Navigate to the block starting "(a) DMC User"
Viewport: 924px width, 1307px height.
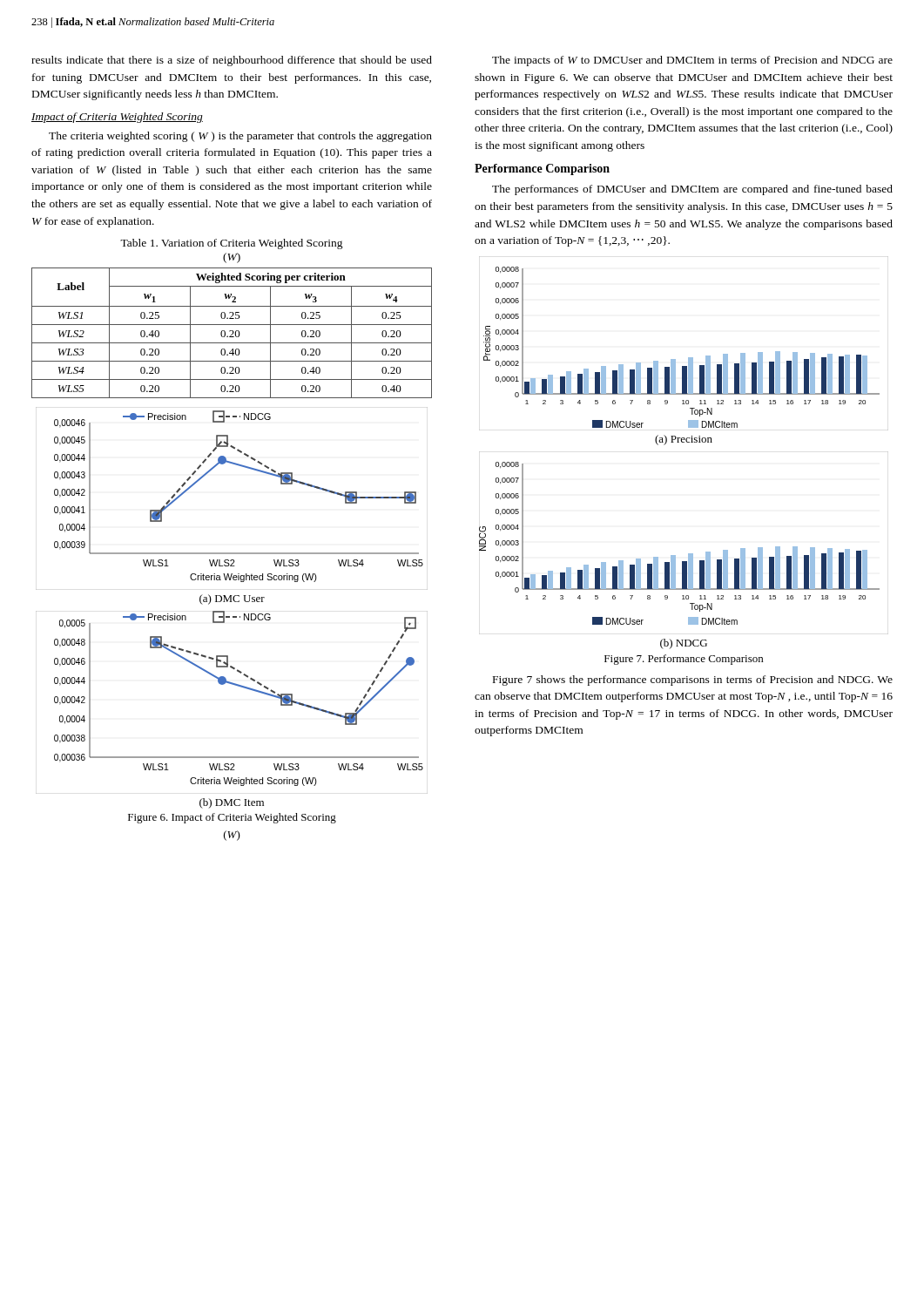232,598
